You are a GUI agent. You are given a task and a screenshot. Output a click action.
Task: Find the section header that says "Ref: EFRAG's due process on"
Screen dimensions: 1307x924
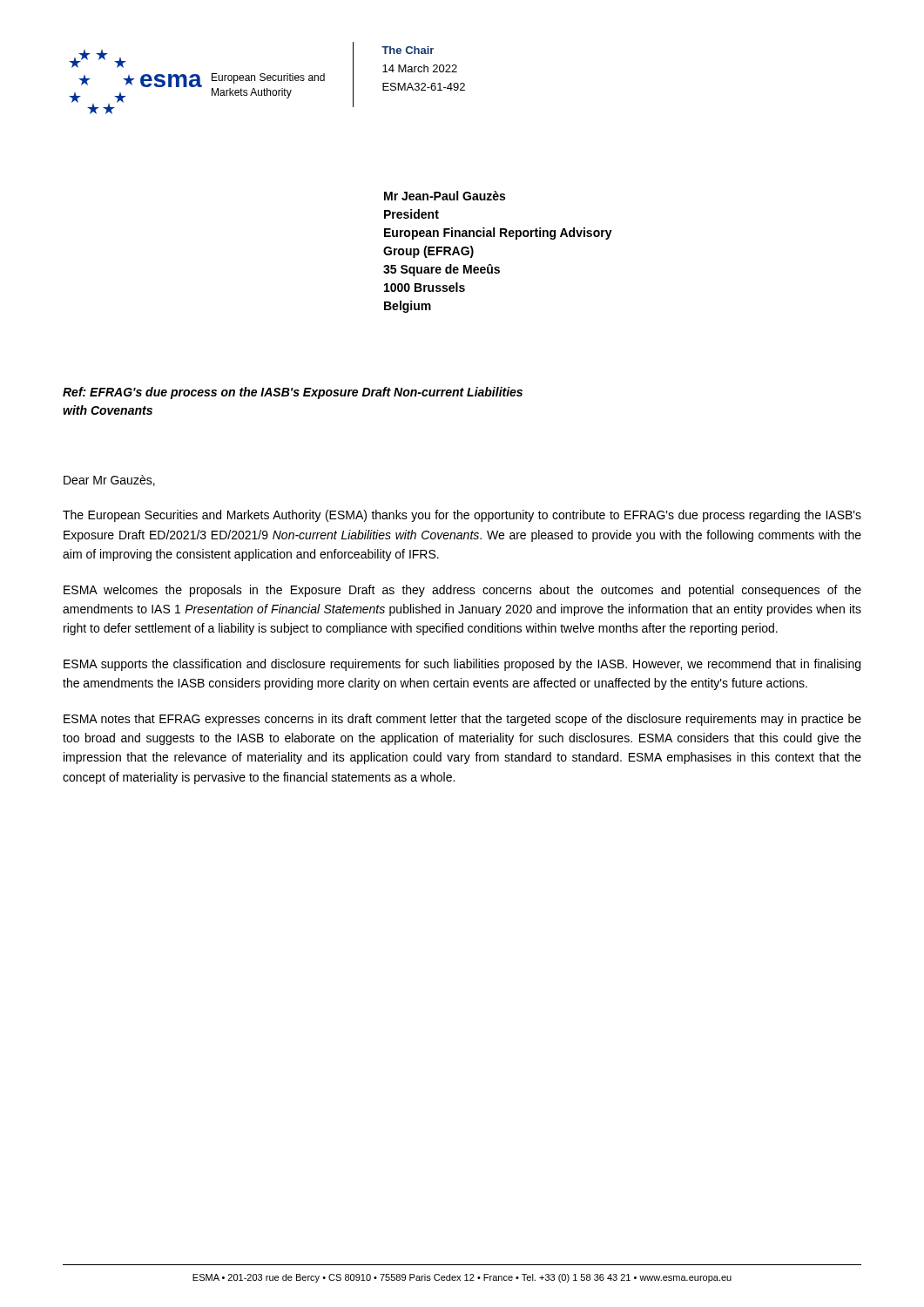293,401
